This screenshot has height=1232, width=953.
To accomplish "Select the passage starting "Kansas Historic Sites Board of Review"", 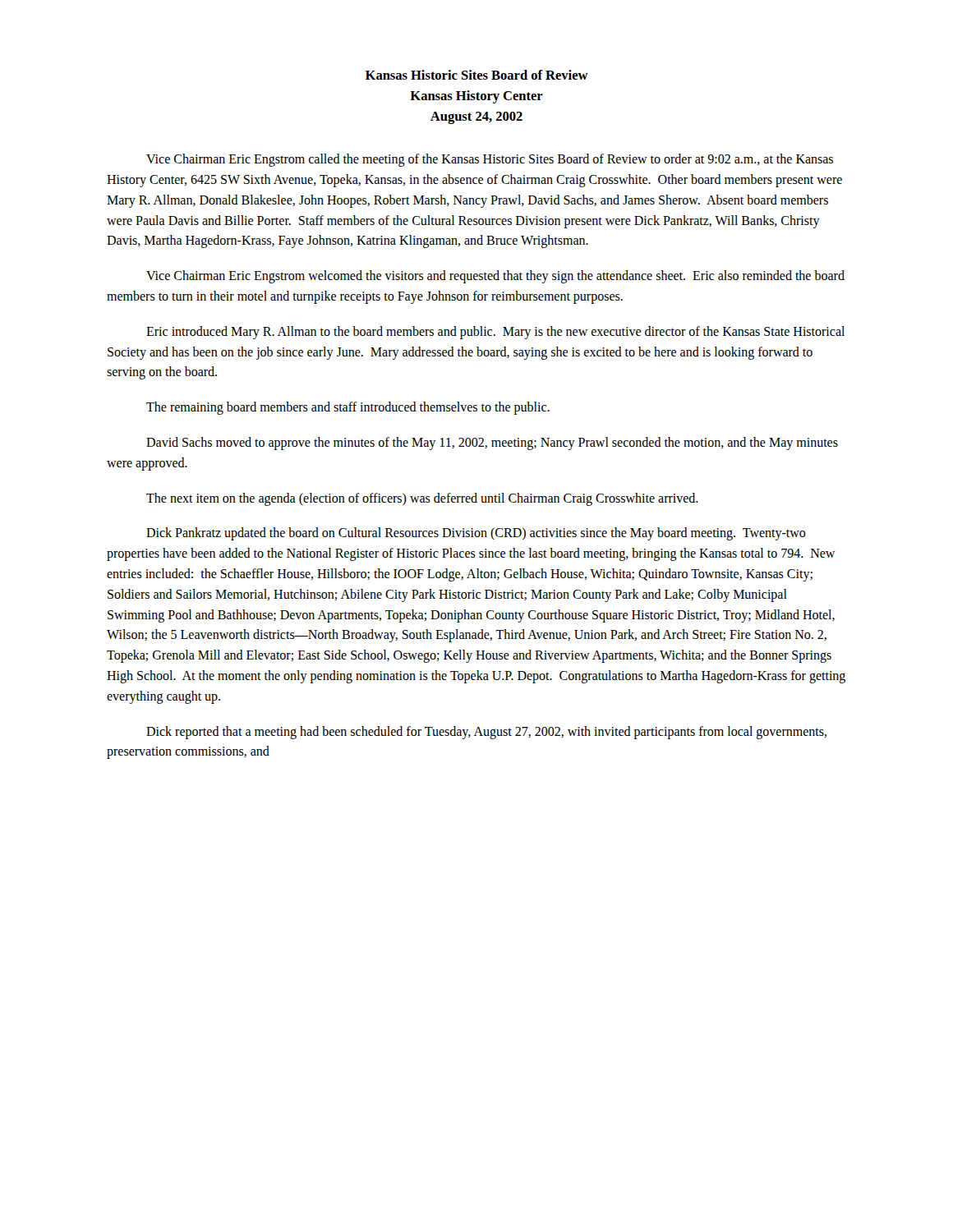I will [x=476, y=96].
